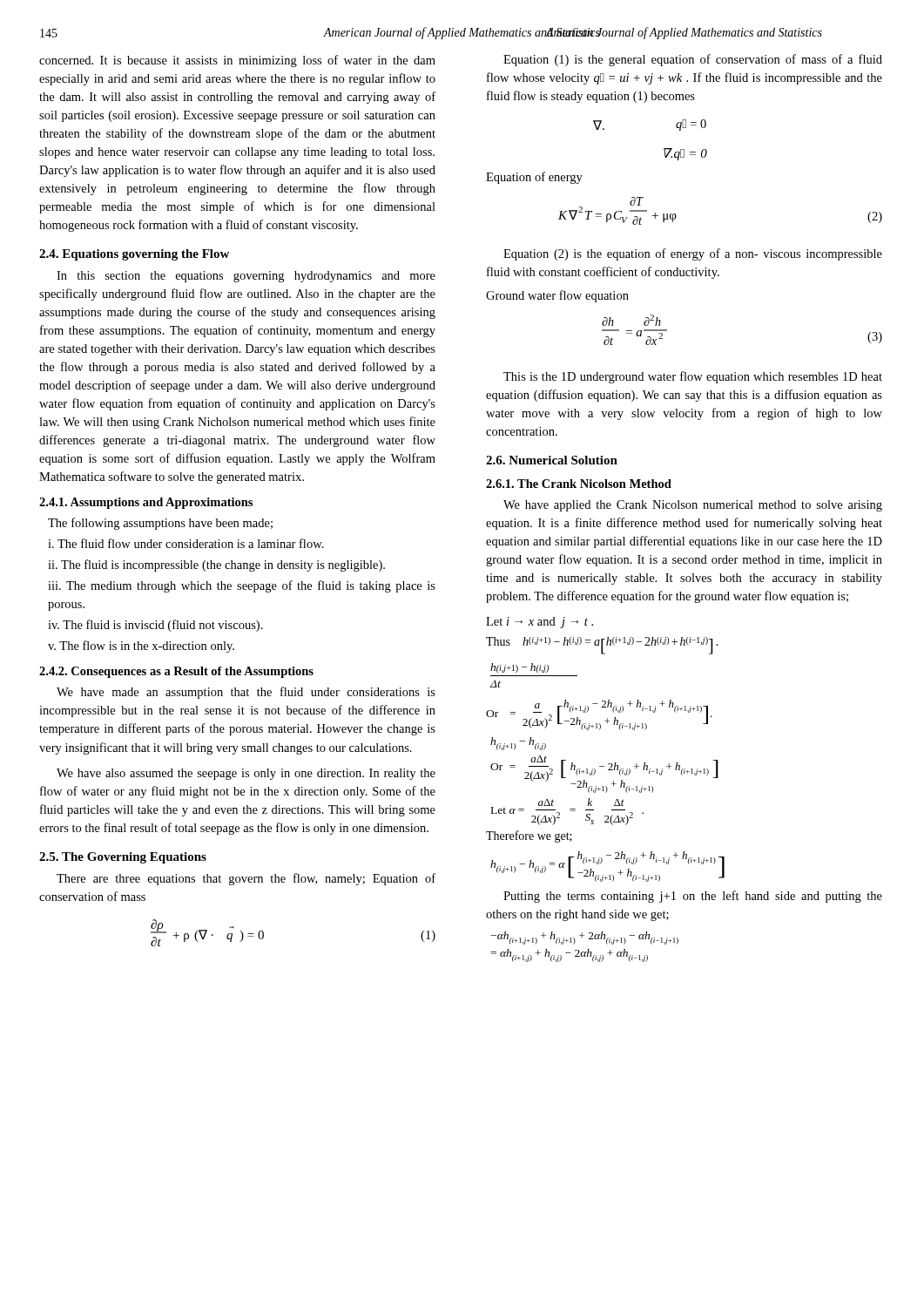The image size is (924, 1307).
Task: Point to the element starting "∂ρ ∂t + ρ"
Action: [201, 933]
